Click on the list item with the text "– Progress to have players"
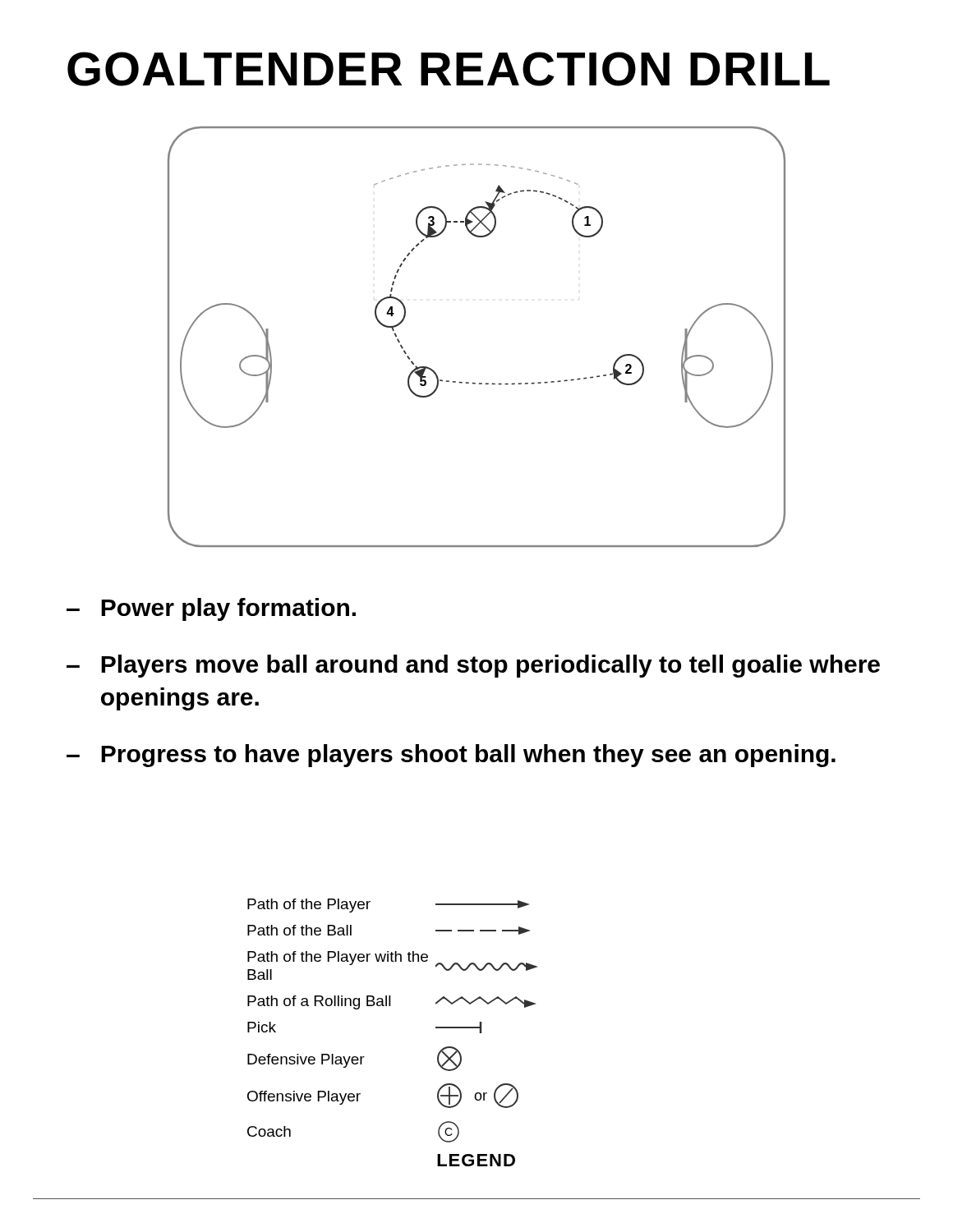 tap(451, 754)
